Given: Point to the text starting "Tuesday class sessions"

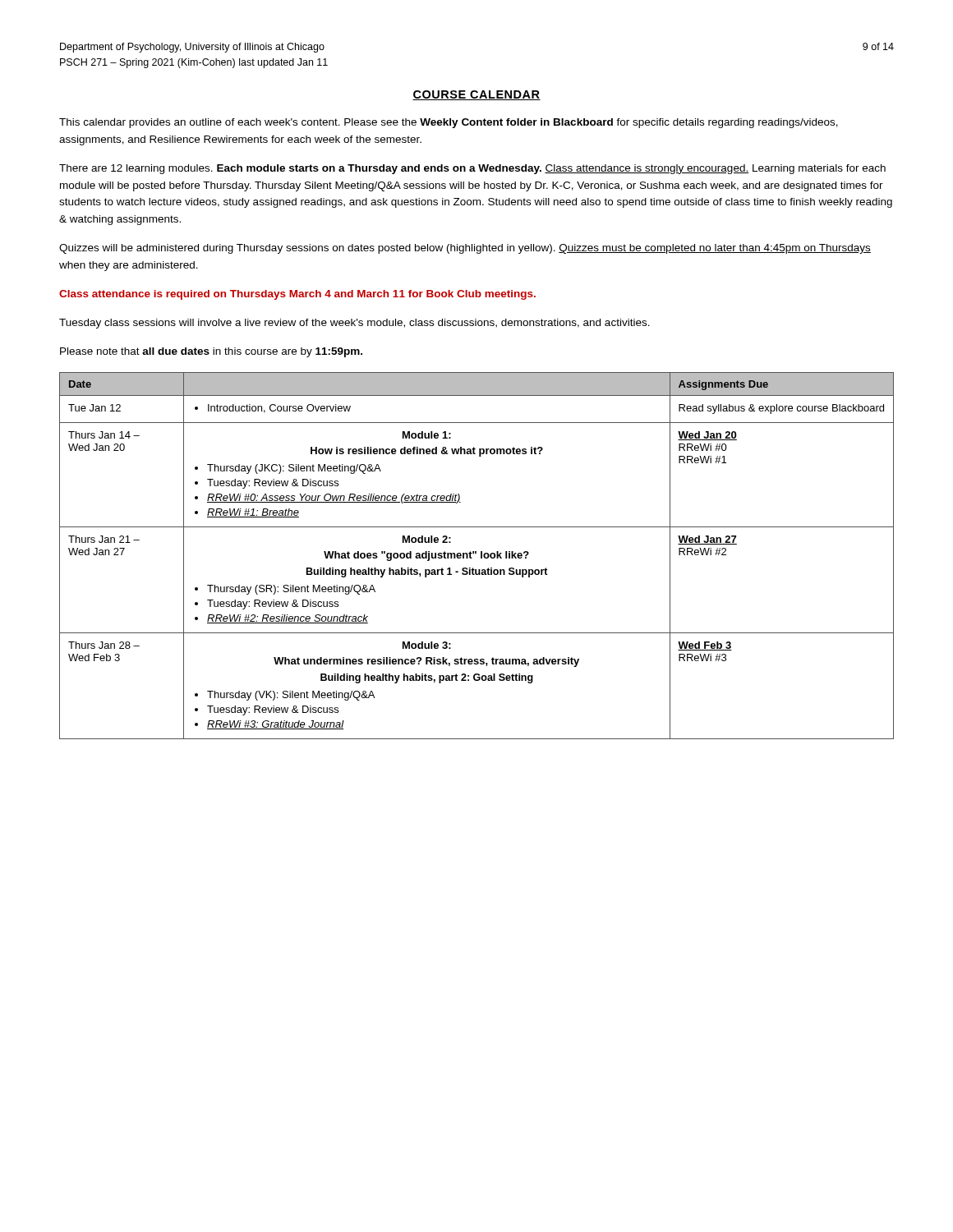Looking at the screenshot, I should click(x=355, y=322).
